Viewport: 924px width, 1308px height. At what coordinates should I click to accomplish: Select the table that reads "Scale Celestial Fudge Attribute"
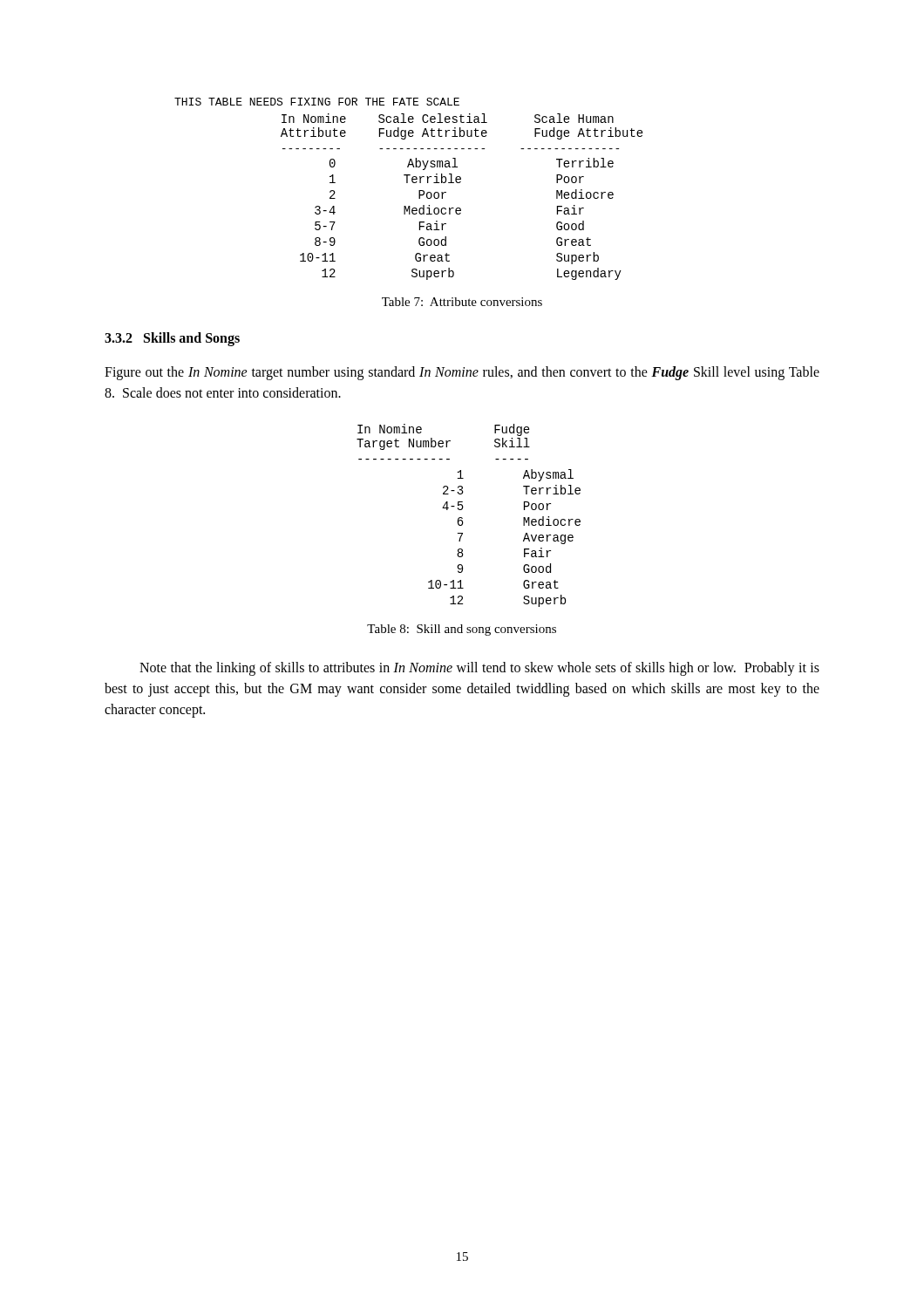[462, 189]
